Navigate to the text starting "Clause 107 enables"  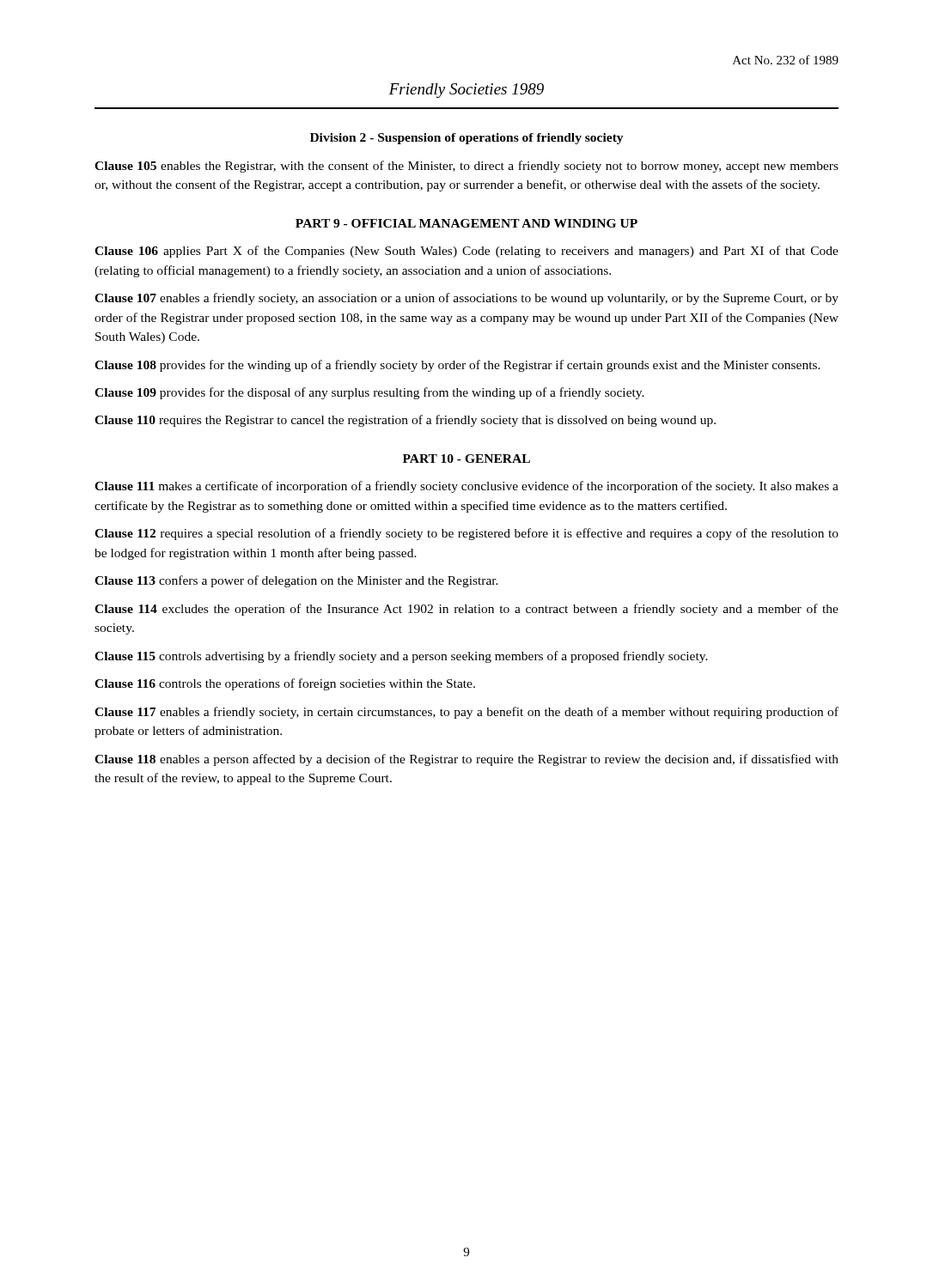(x=466, y=317)
